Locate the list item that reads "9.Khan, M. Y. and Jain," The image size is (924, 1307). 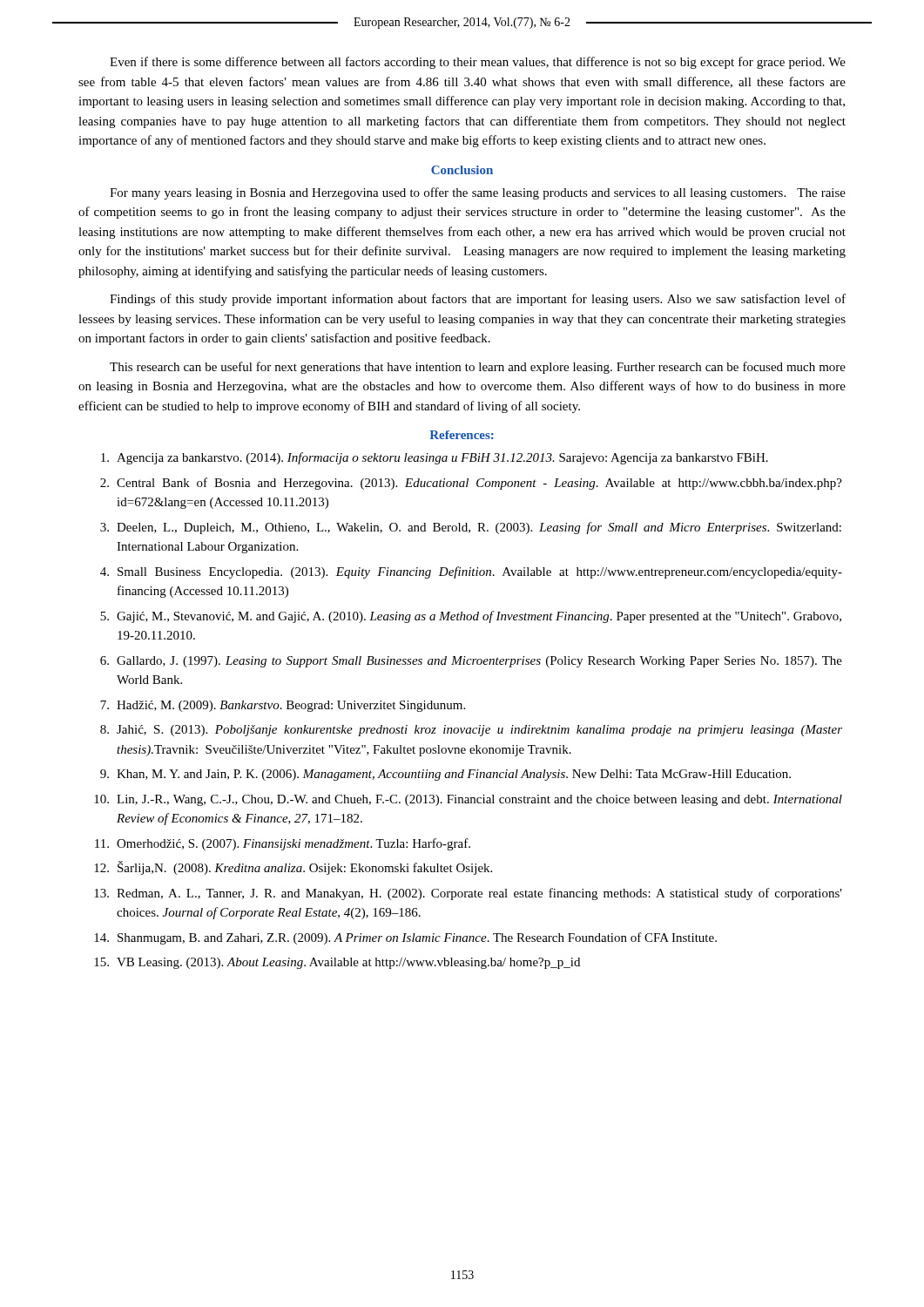pyautogui.click(x=460, y=774)
